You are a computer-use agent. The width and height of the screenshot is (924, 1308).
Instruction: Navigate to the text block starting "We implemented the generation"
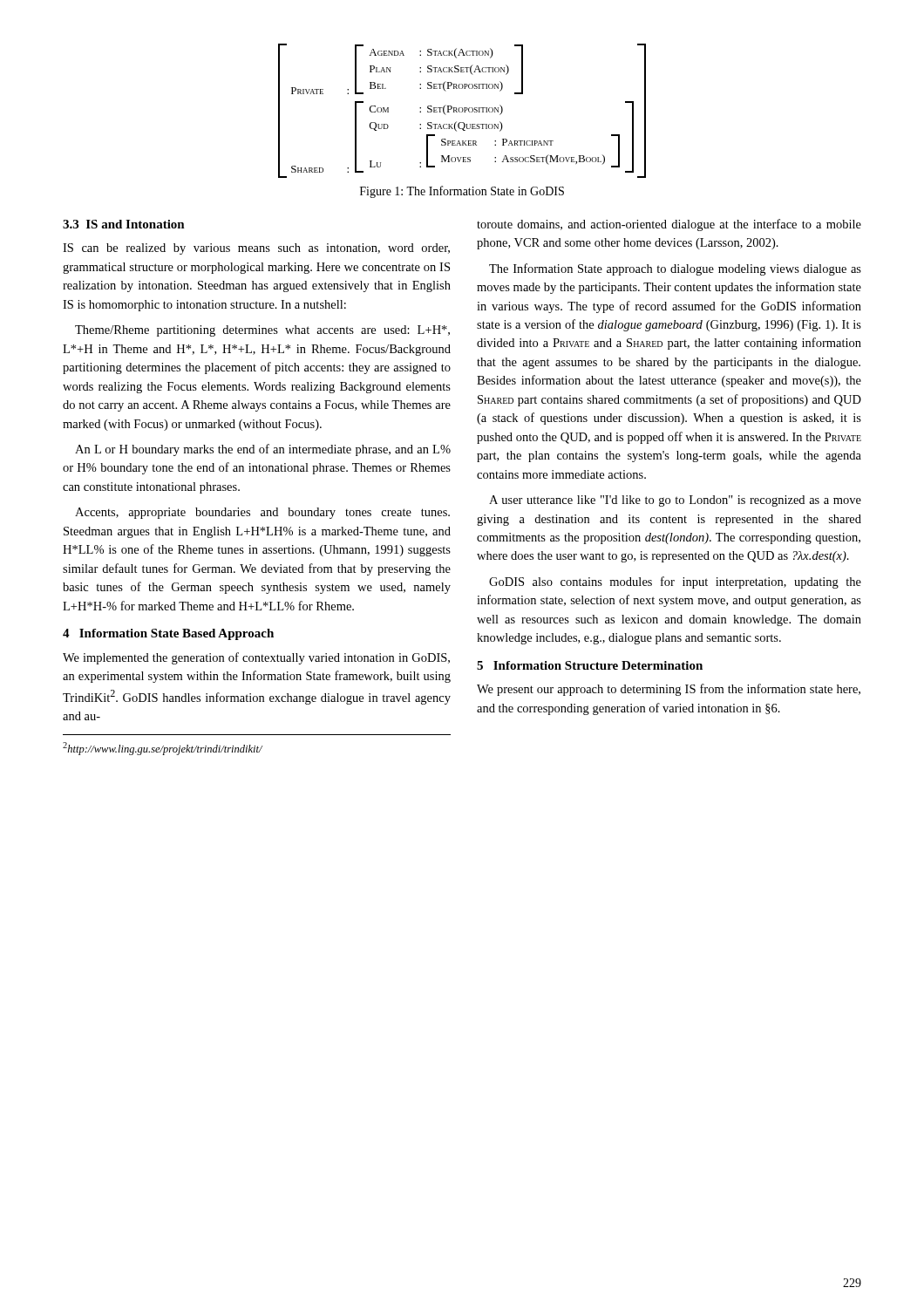point(257,687)
